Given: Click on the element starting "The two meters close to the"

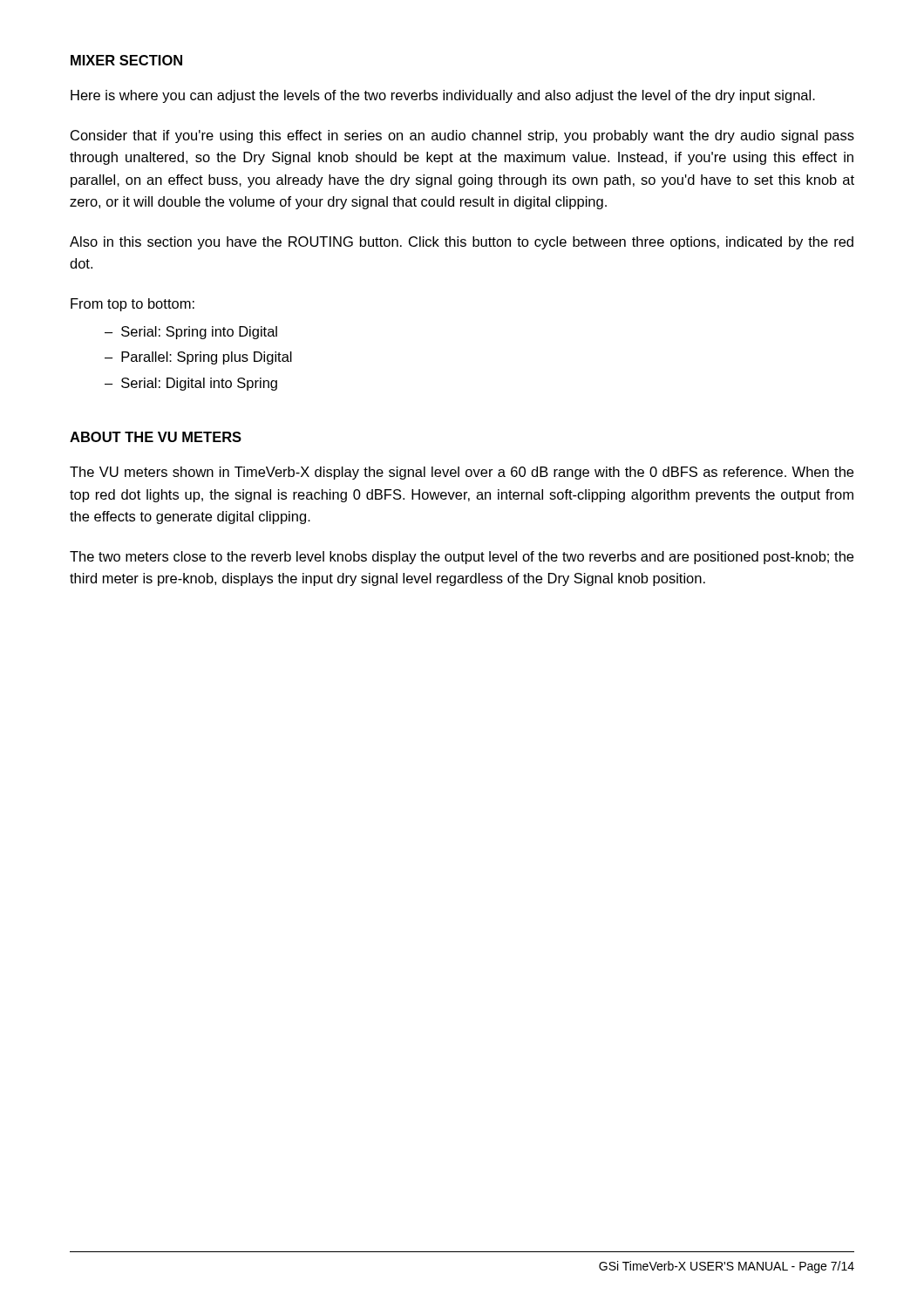Looking at the screenshot, I should click(462, 567).
